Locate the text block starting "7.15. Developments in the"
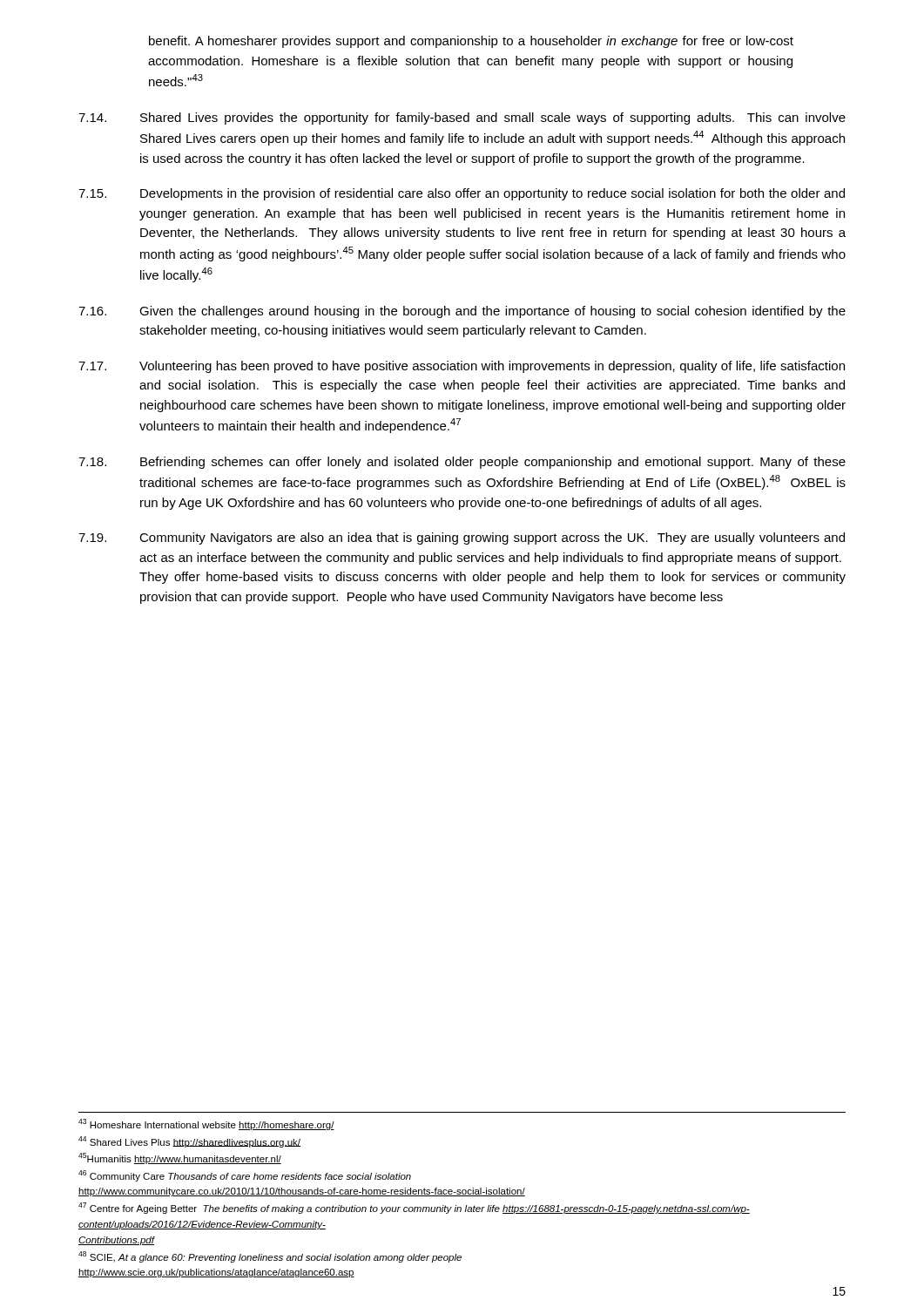The width and height of the screenshot is (924, 1307). [x=462, y=235]
